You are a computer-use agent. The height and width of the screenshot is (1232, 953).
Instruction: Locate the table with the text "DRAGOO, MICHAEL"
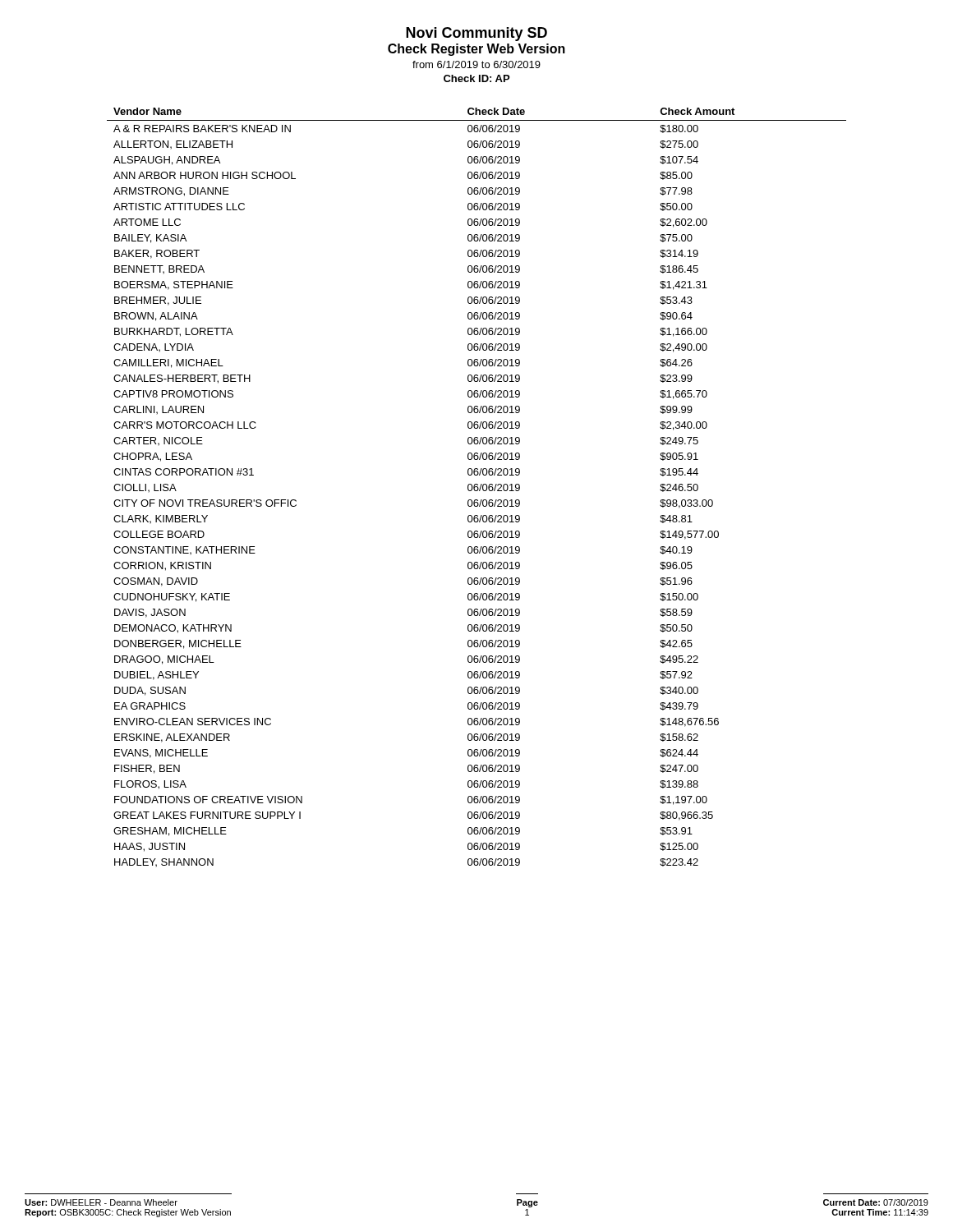click(476, 486)
